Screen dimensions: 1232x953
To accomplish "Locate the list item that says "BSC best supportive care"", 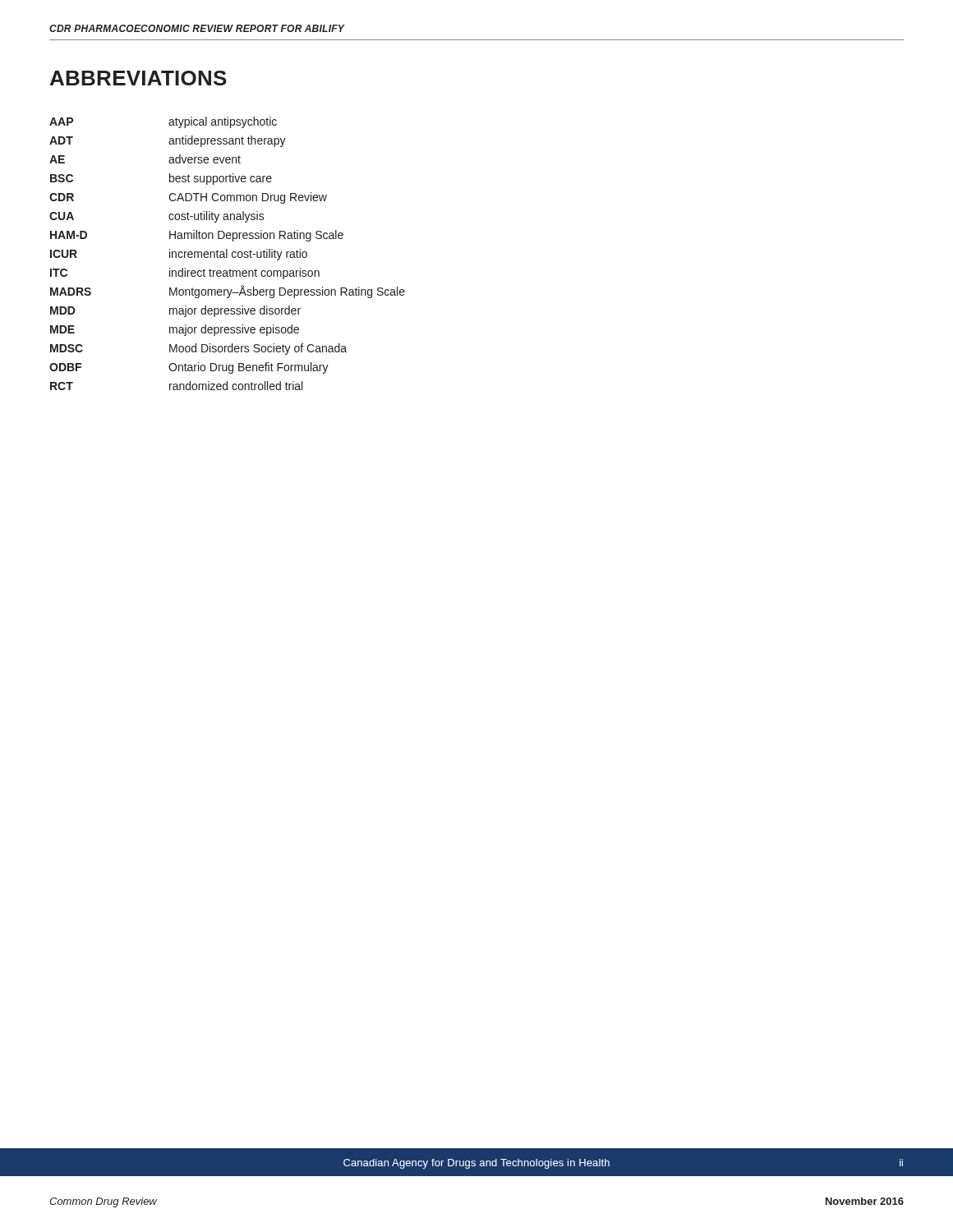I will [x=161, y=178].
